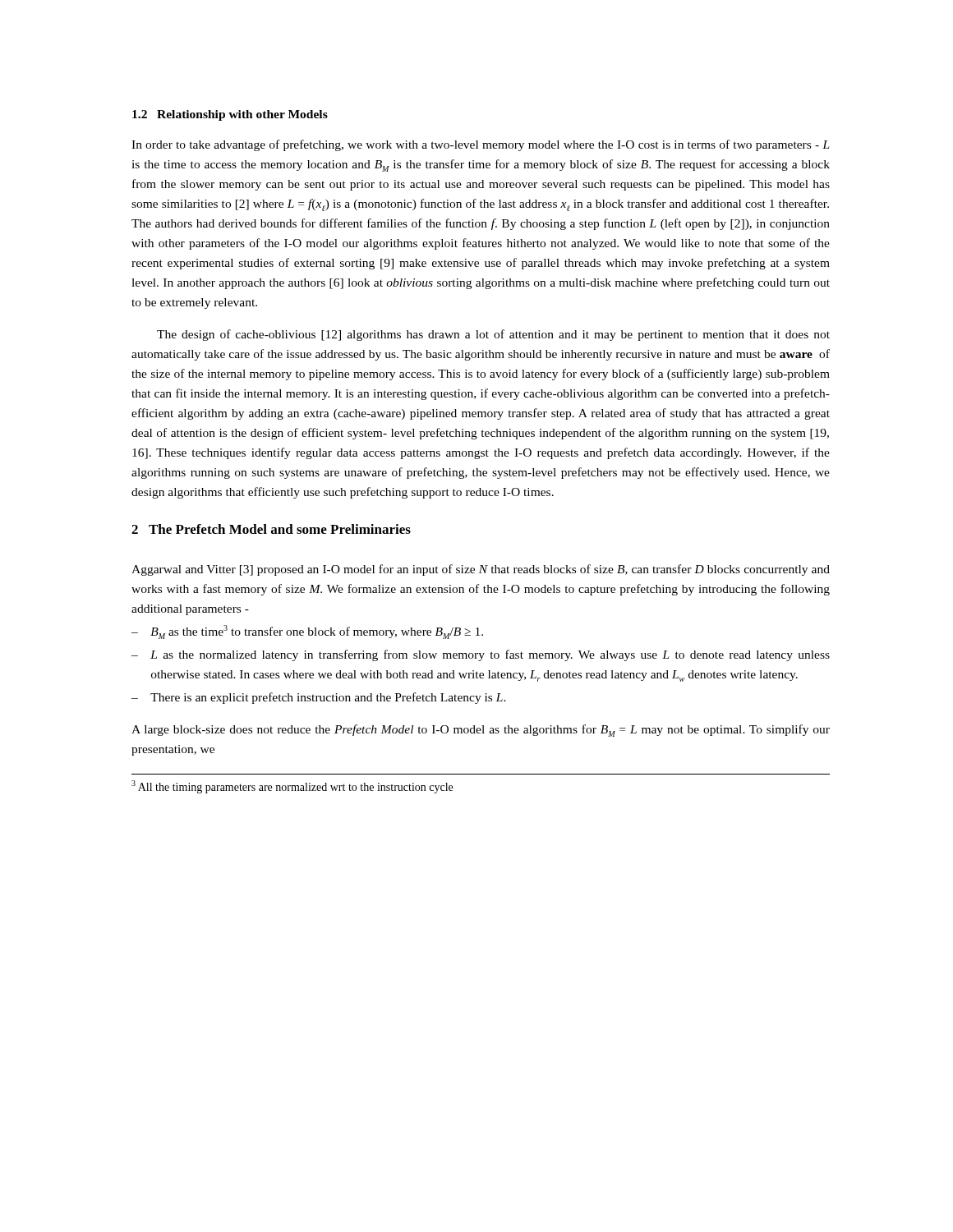This screenshot has width=953, height=1232.
Task: Click on the list item that reads "– BM as the time3 to transfer"
Action: [x=481, y=632]
